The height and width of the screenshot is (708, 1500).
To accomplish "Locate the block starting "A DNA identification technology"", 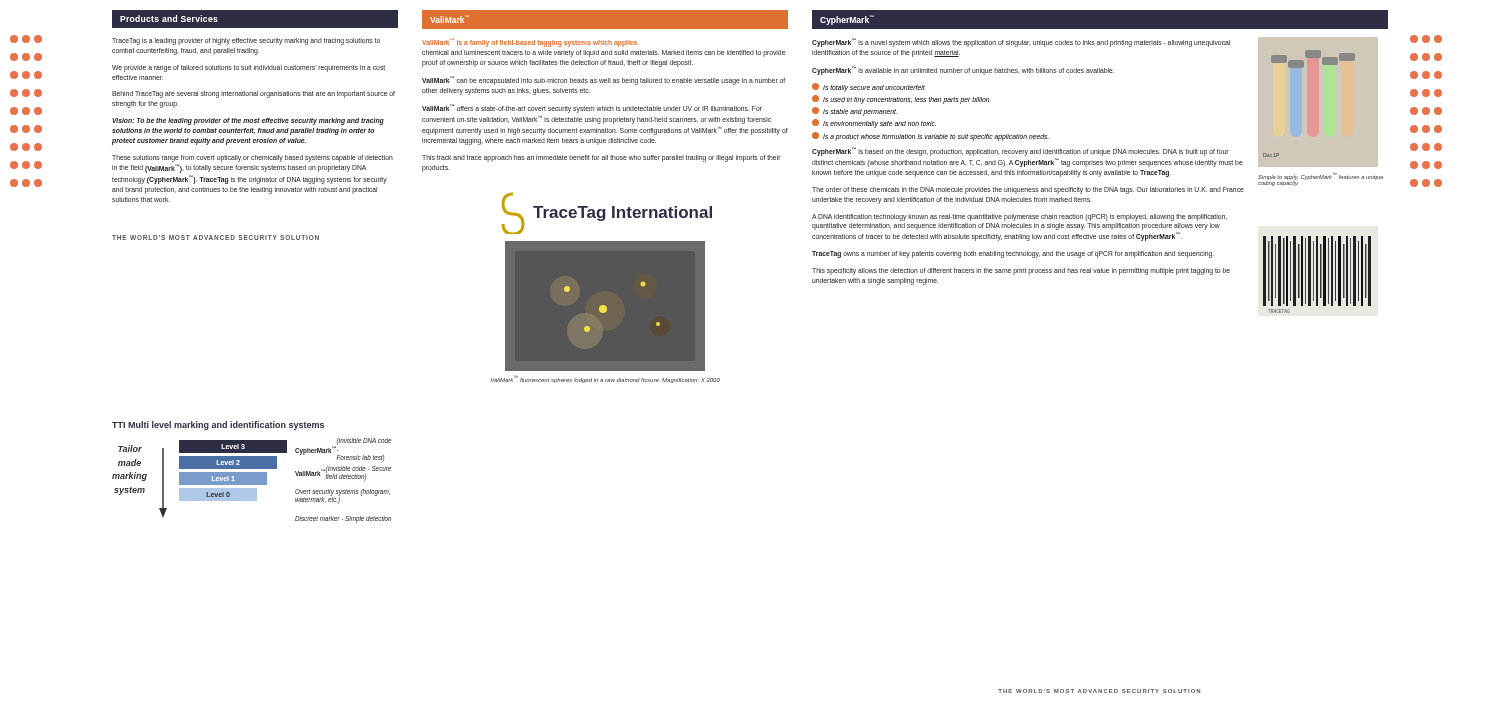I will pyautogui.click(x=1020, y=226).
